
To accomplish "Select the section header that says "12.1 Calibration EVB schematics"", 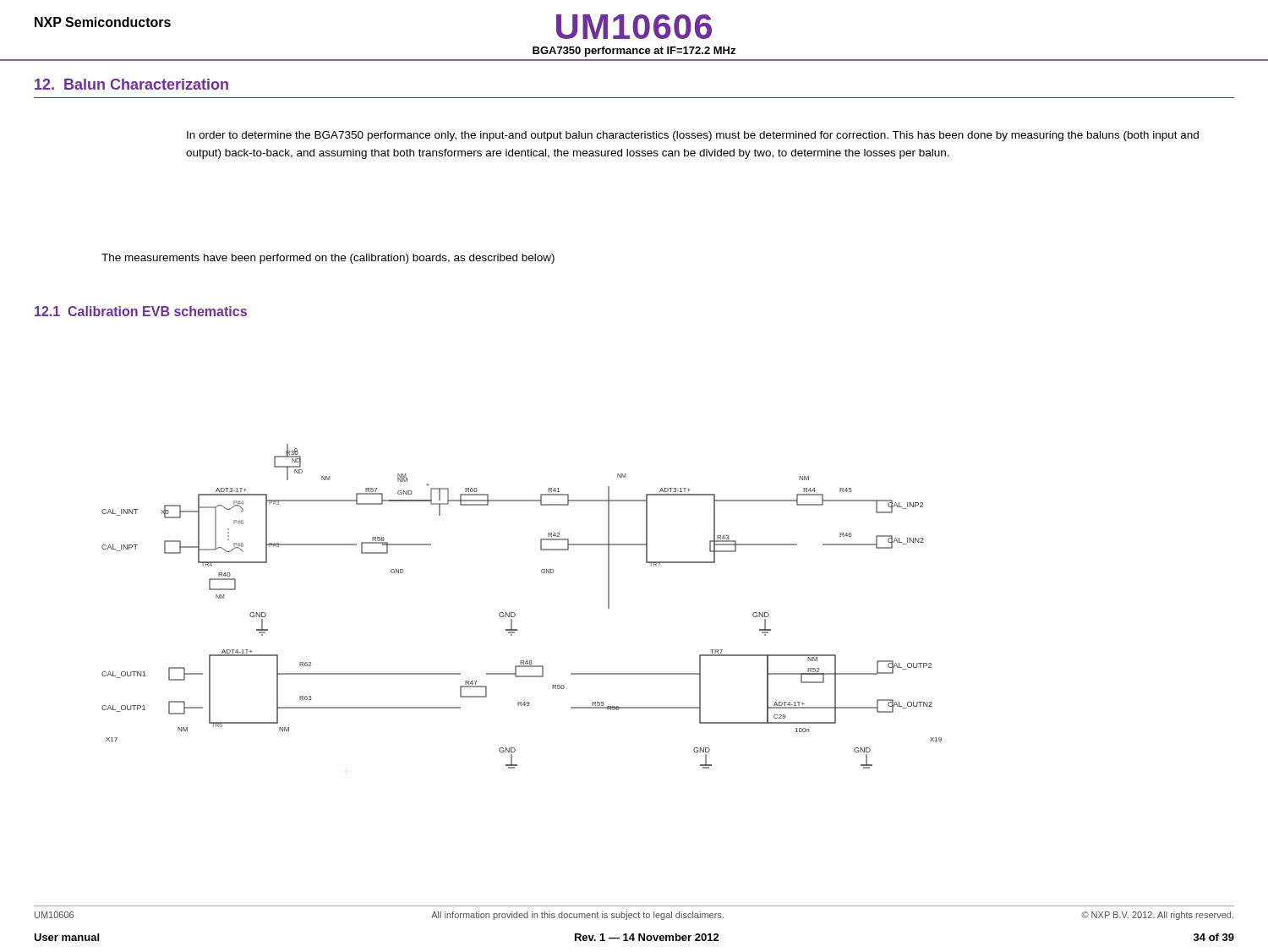I will pos(141,312).
